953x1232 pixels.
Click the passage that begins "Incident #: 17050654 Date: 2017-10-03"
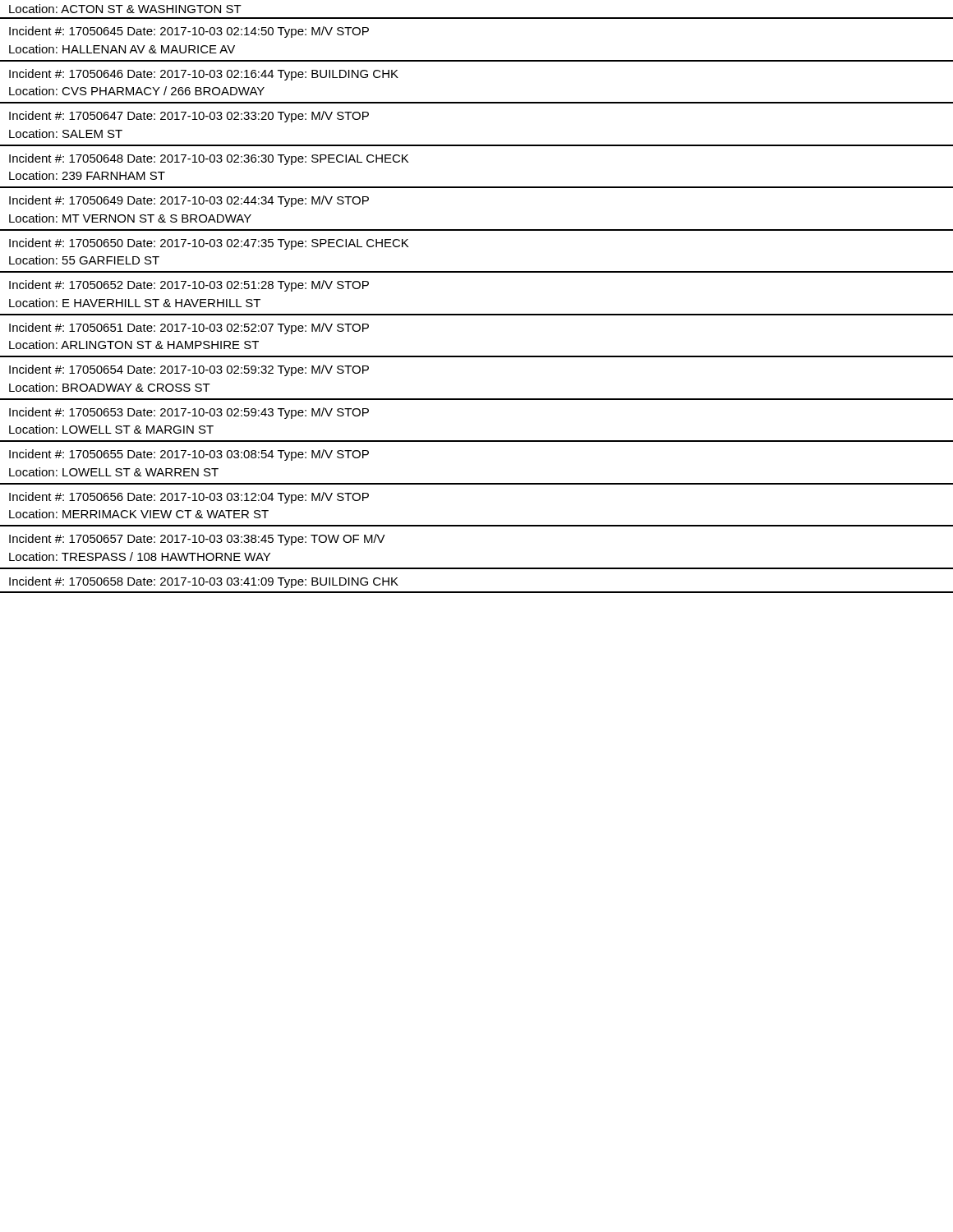click(189, 378)
